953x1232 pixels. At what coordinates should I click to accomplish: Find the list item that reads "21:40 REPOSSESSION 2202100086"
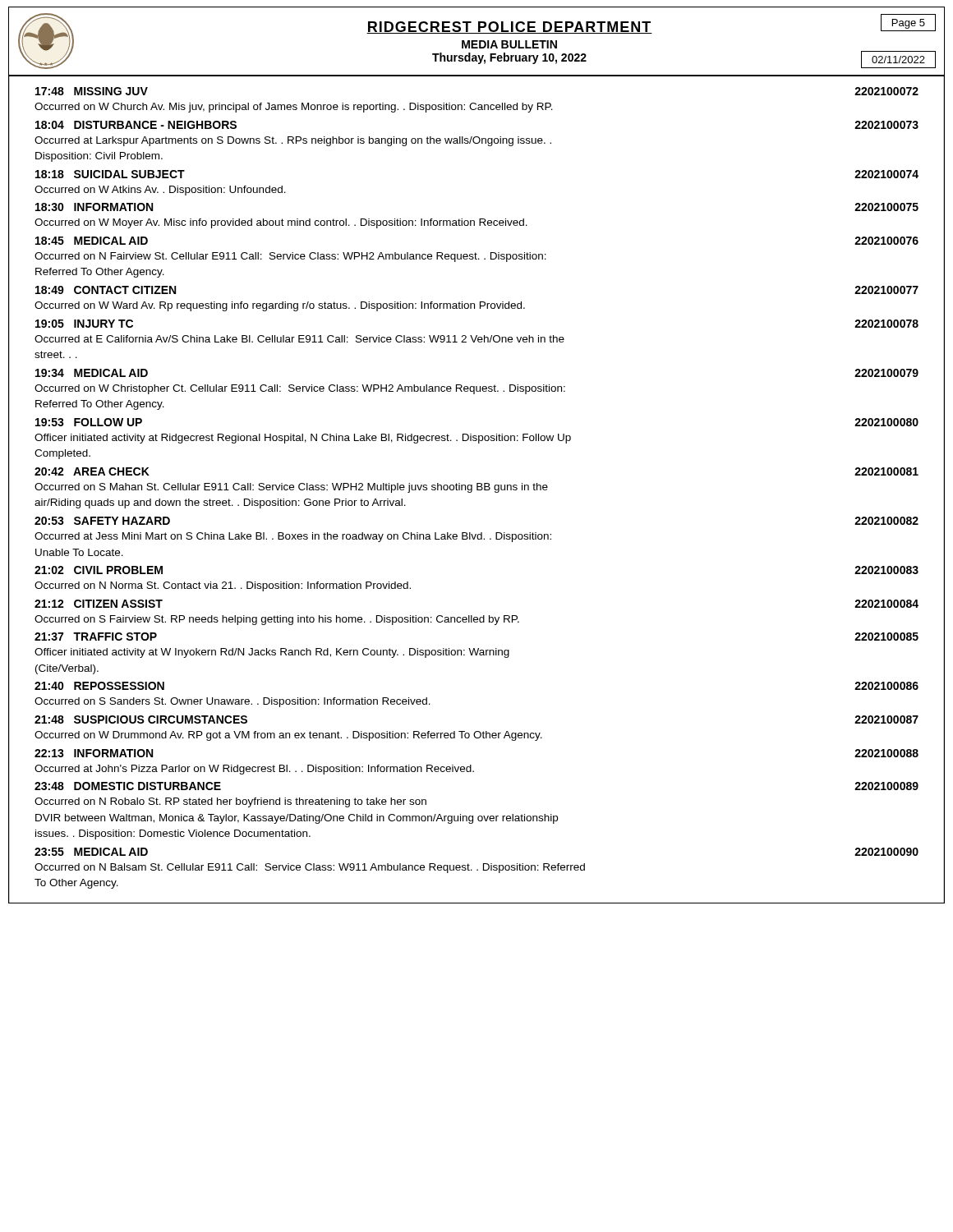pos(49,685)
